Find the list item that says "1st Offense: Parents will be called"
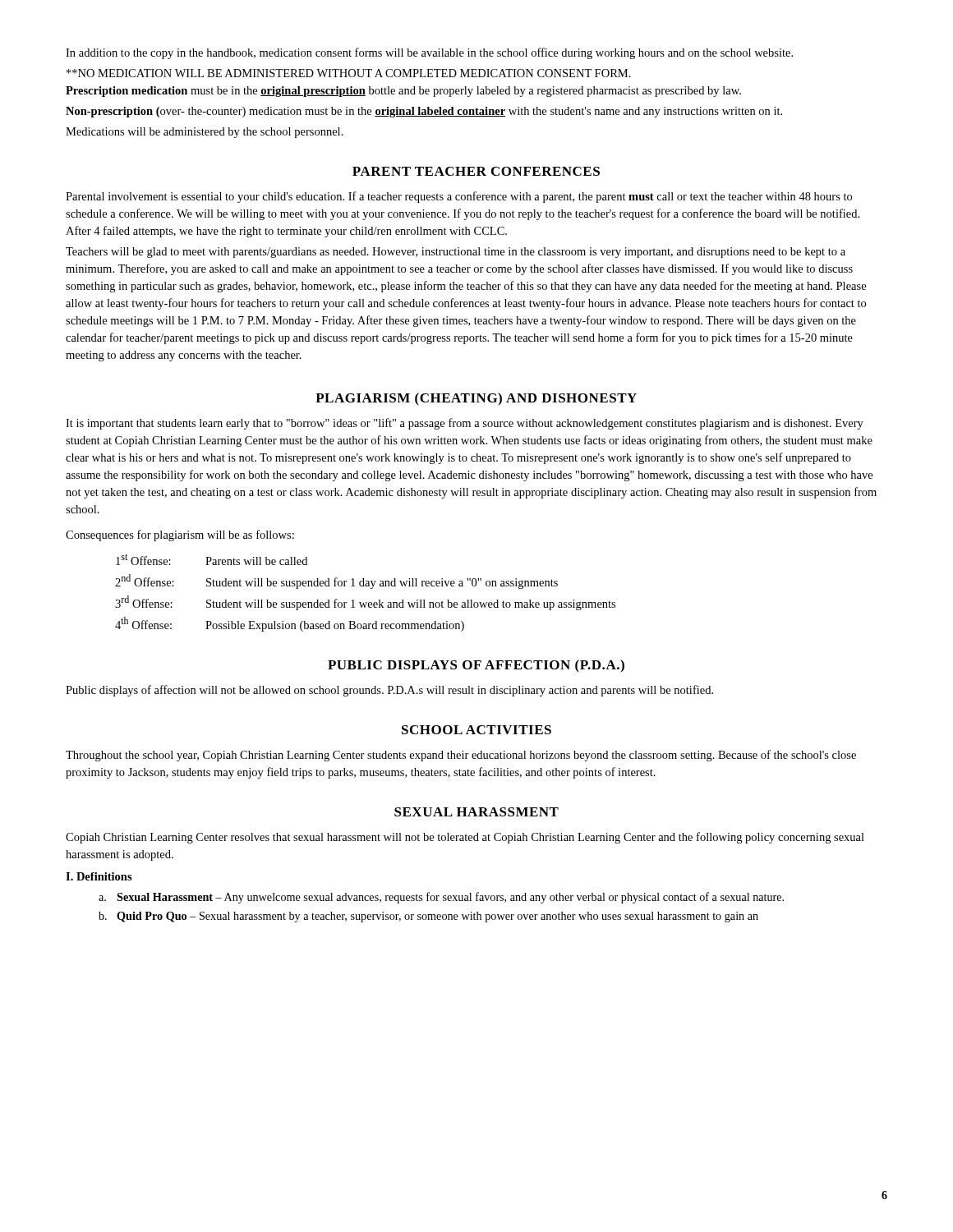The width and height of the screenshot is (953, 1232). tap(212, 559)
